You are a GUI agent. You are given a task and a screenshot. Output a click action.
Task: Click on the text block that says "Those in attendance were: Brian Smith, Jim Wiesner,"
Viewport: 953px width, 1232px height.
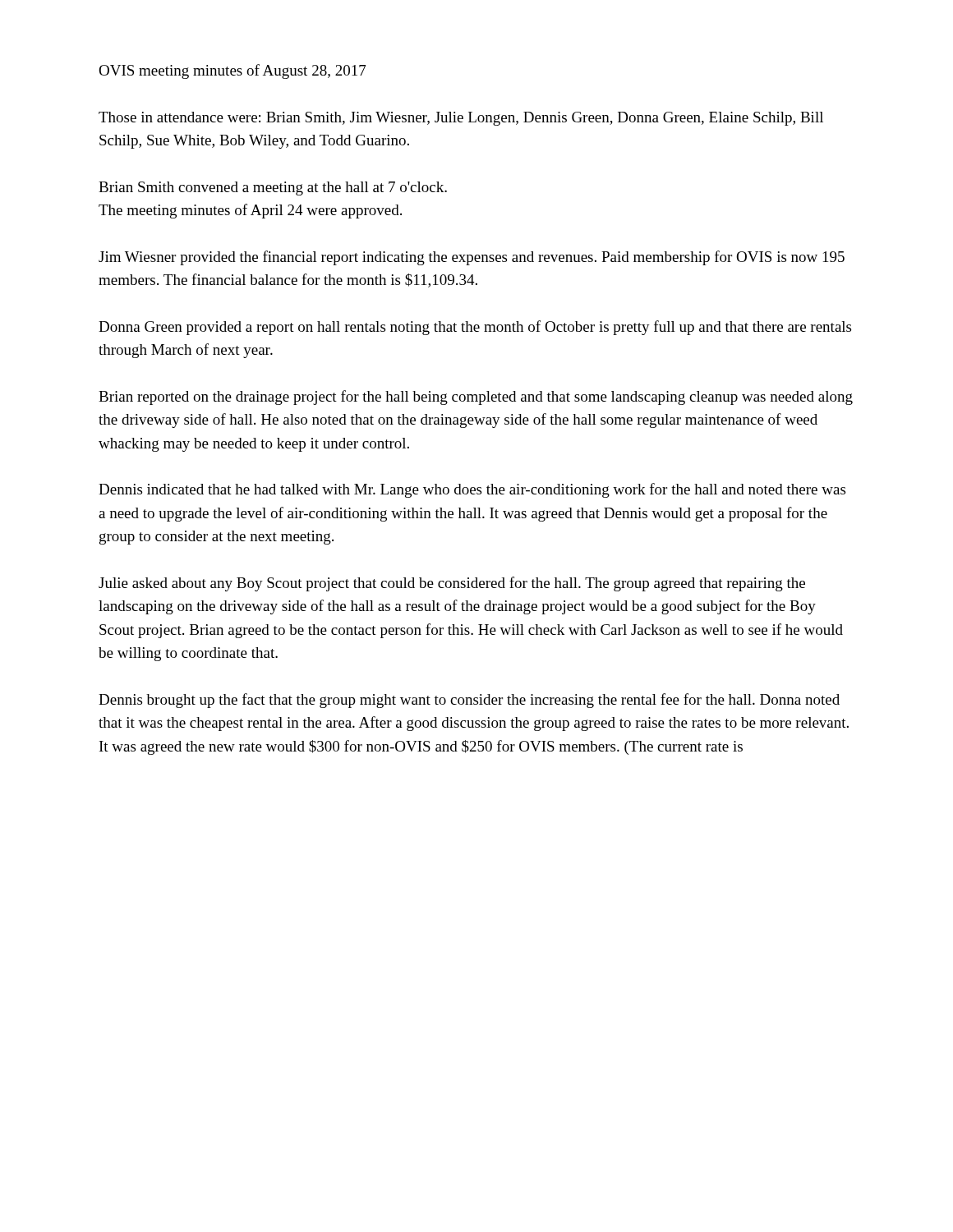tap(461, 128)
